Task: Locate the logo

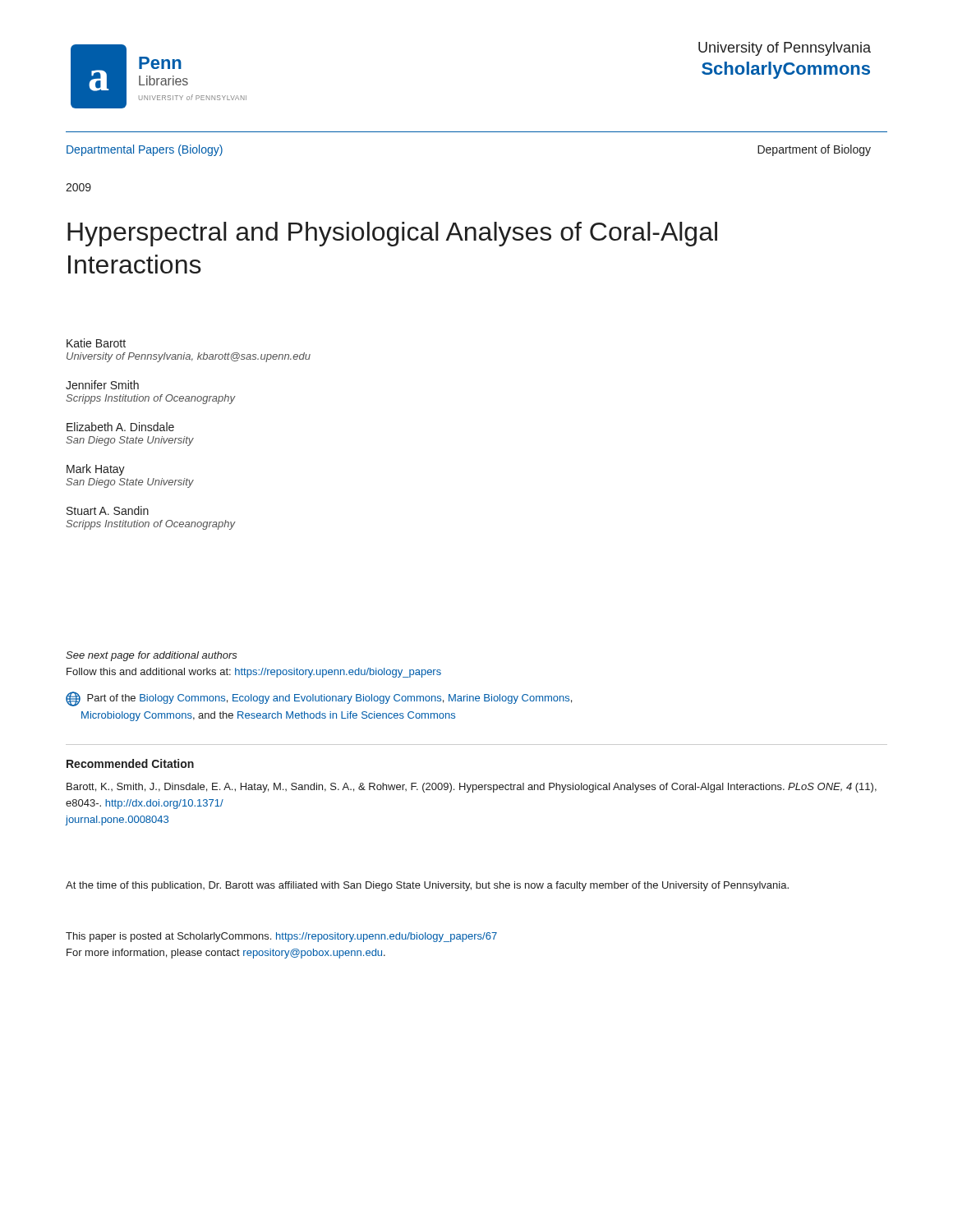Action: click(156, 78)
